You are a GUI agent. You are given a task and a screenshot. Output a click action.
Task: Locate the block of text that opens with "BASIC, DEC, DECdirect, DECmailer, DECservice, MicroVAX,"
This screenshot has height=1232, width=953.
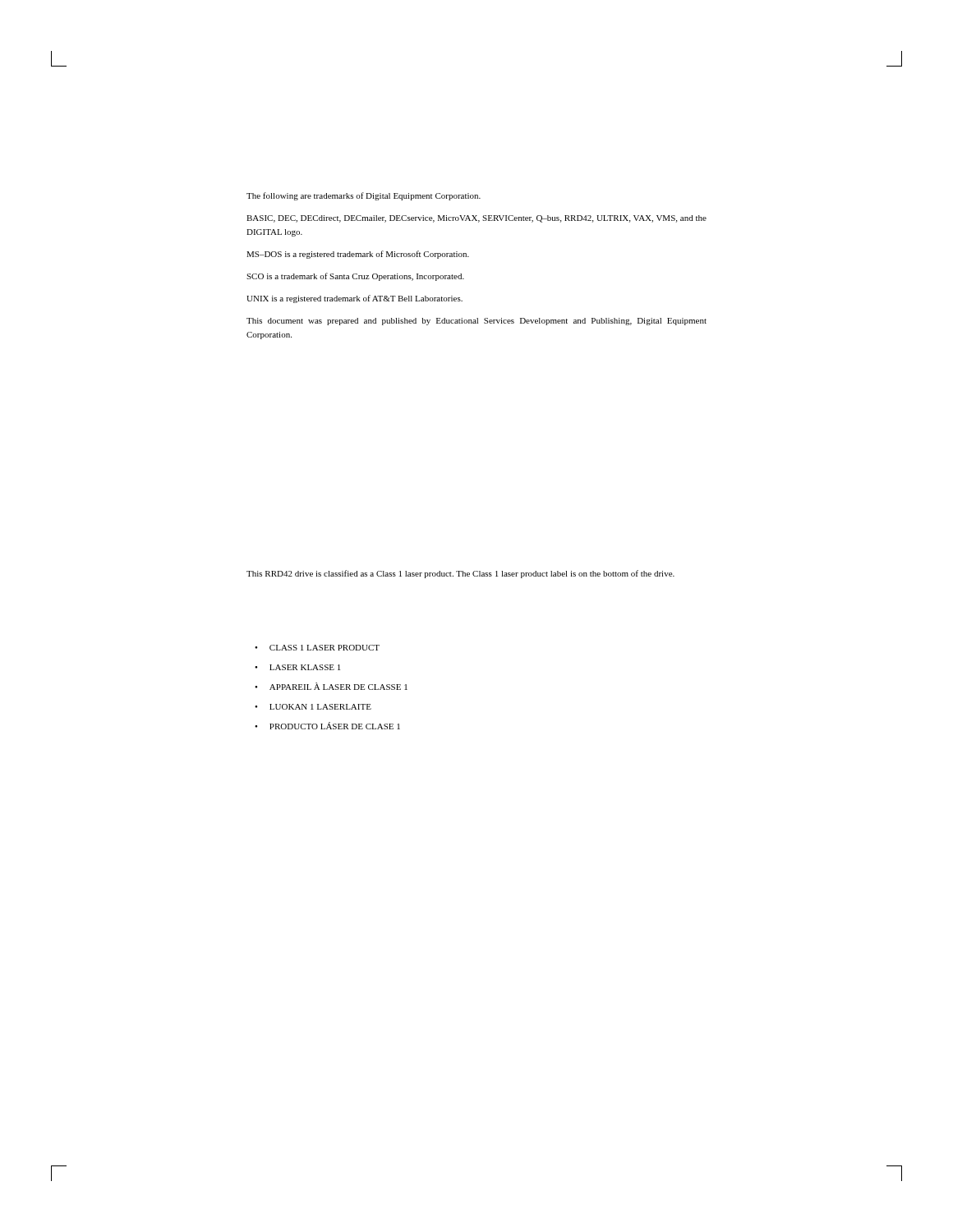(x=476, y=225)
